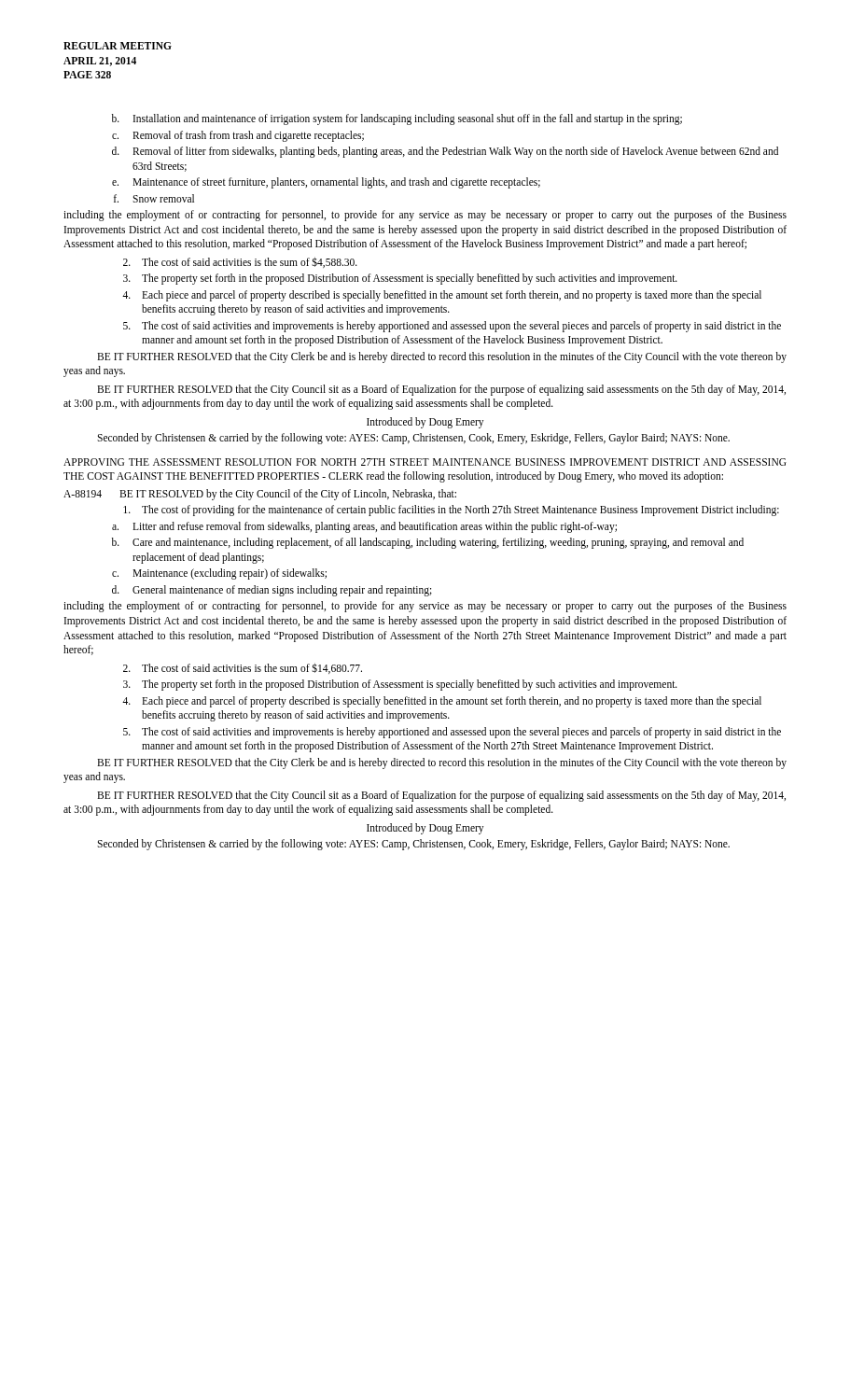This screenshot has width=850, height=1400.
Task: Click the passage that begins "e. Maintenance of street furniture, planters, ornamental"
Action: coord(425,183)
